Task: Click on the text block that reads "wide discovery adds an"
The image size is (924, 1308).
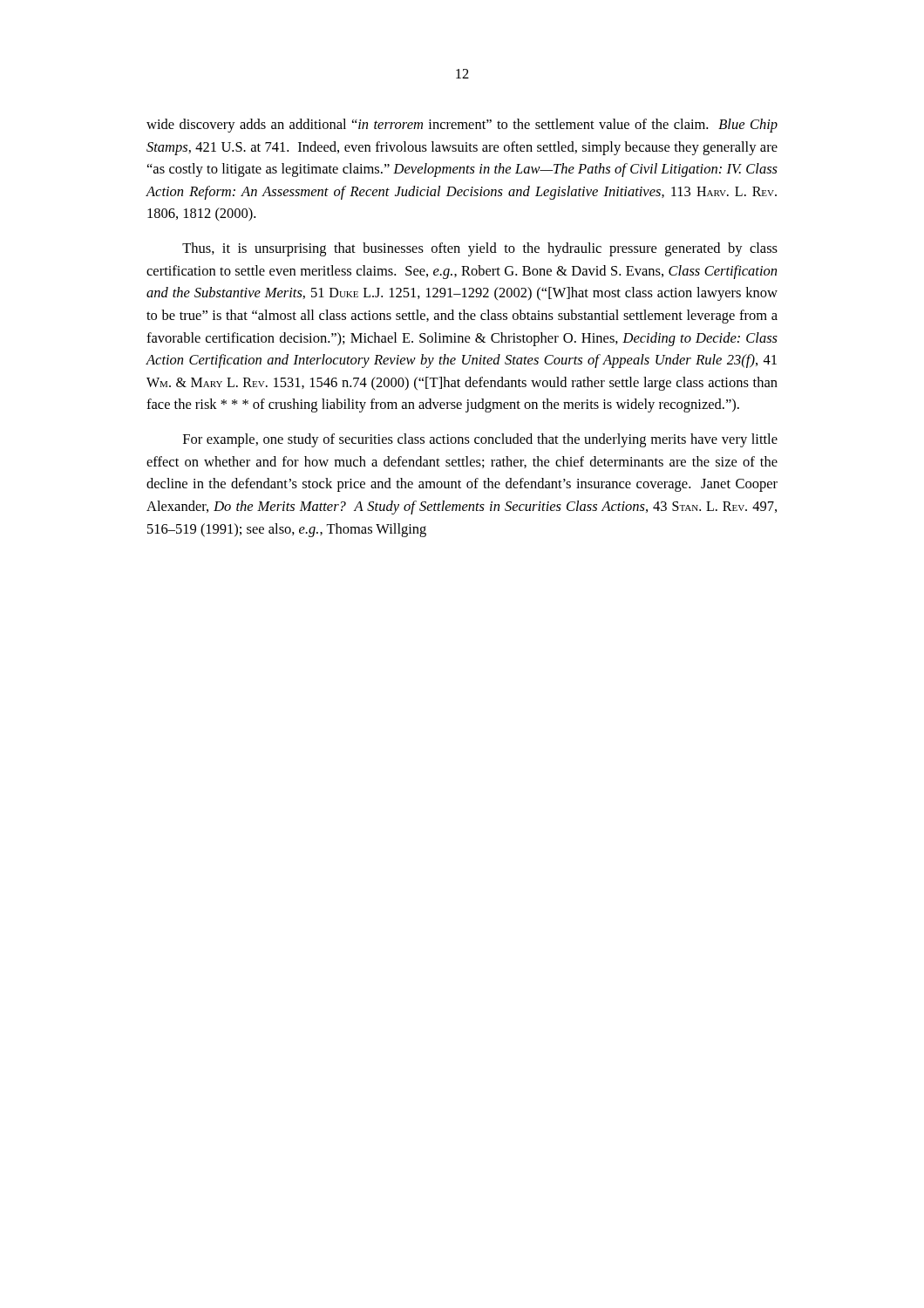Action: point(462,169)
